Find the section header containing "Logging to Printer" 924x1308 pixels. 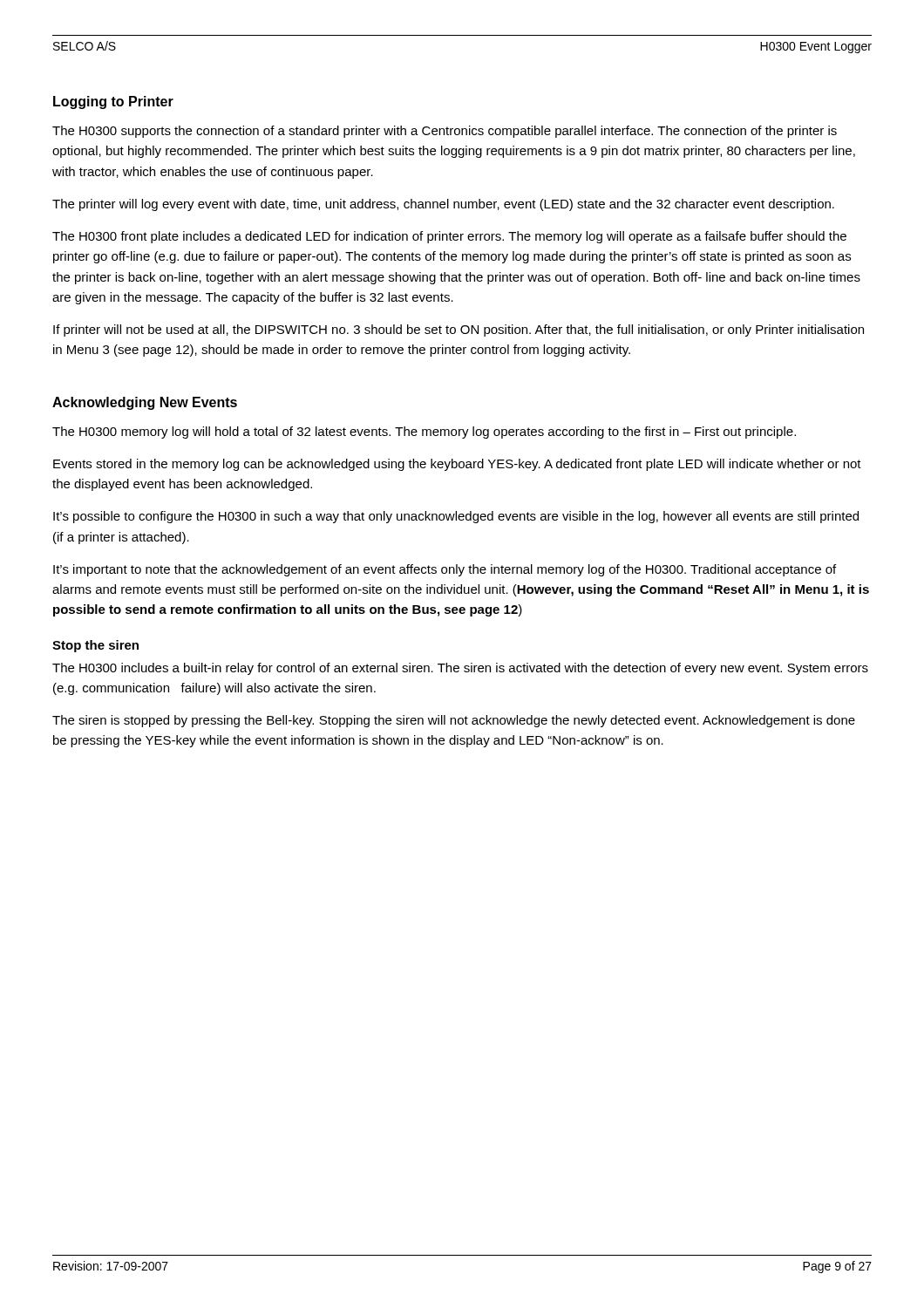(113, 102)
